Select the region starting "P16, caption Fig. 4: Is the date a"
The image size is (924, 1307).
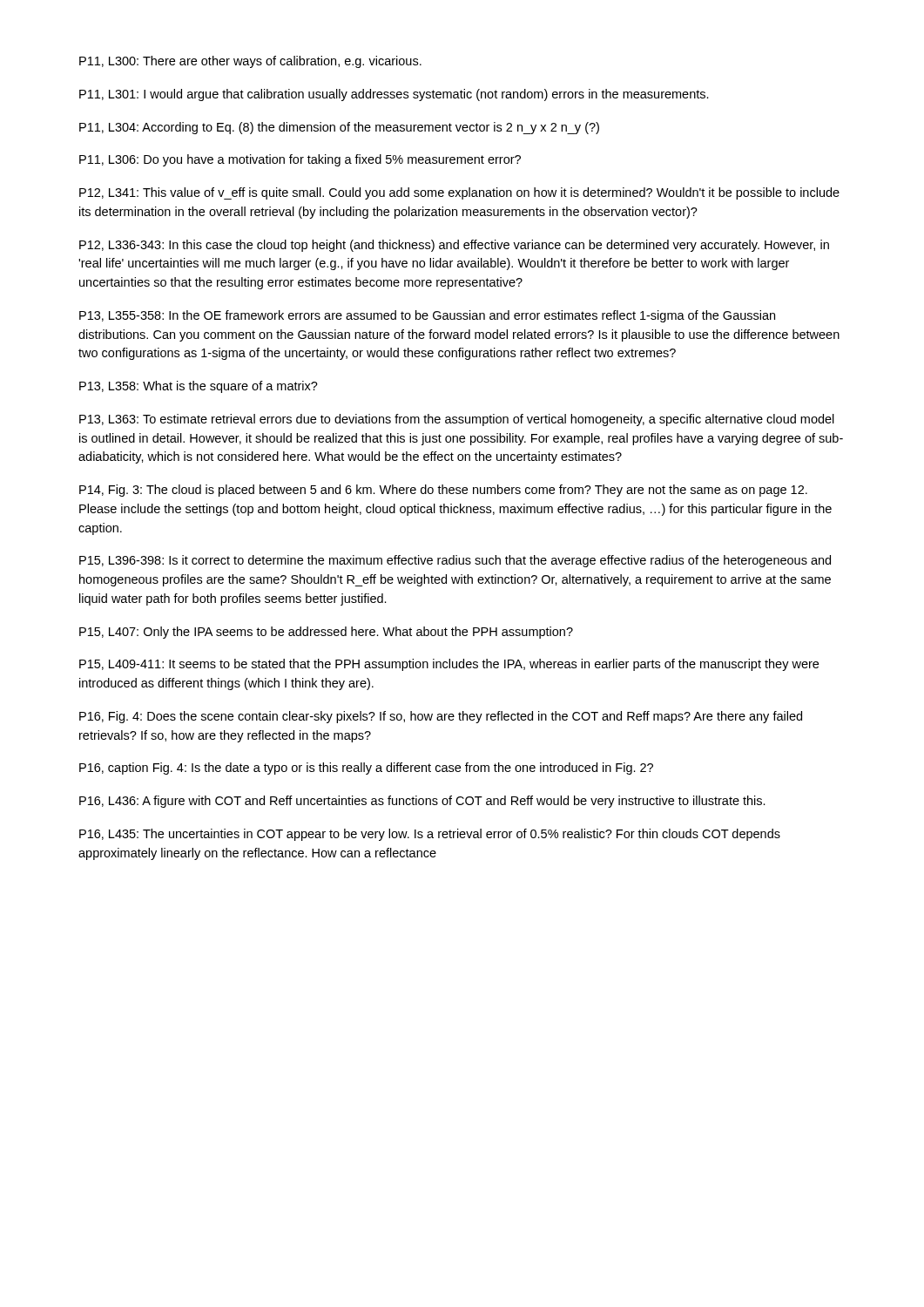(366, 768)
